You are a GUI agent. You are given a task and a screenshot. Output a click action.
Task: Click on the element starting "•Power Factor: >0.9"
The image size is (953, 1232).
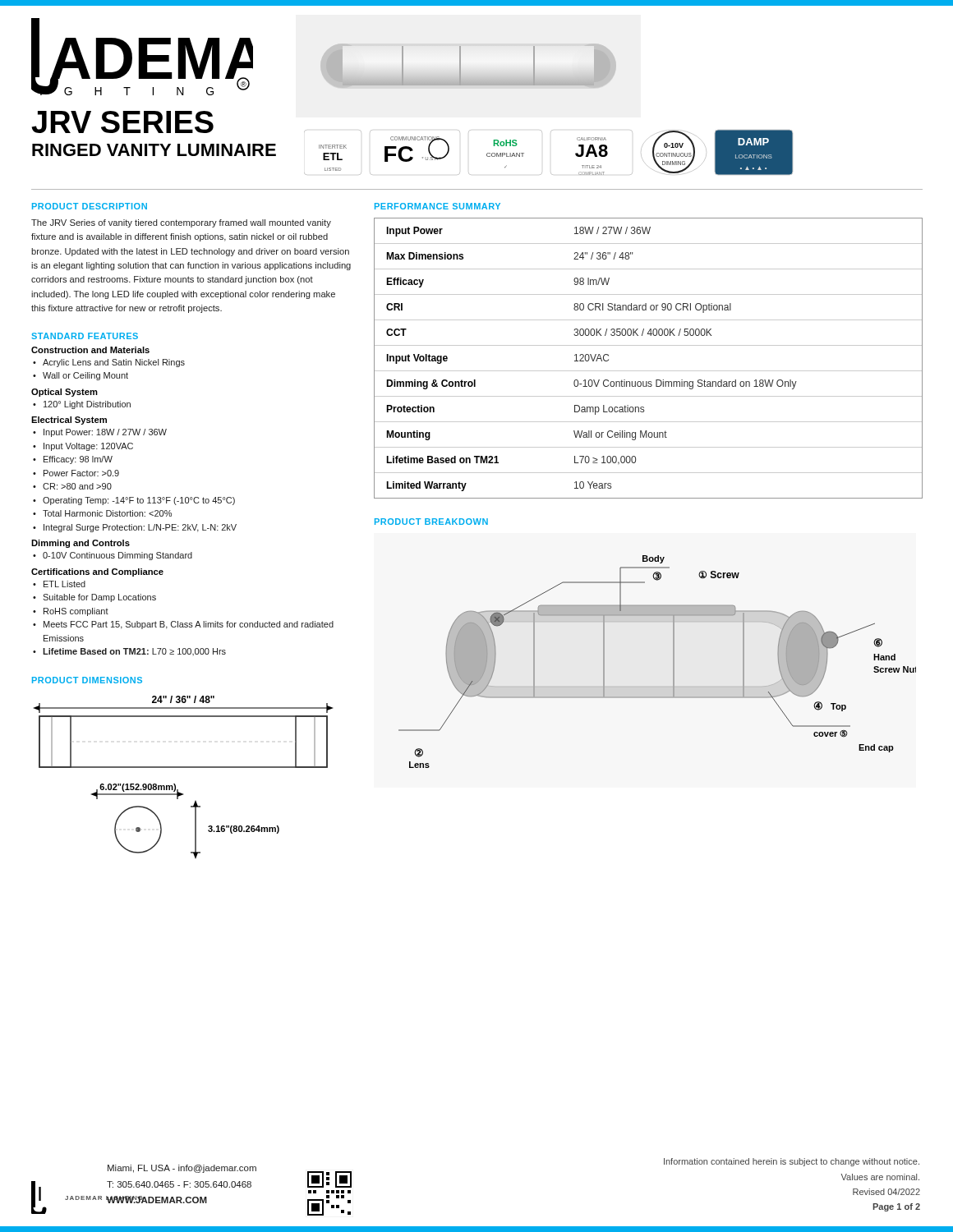[76, 473]
